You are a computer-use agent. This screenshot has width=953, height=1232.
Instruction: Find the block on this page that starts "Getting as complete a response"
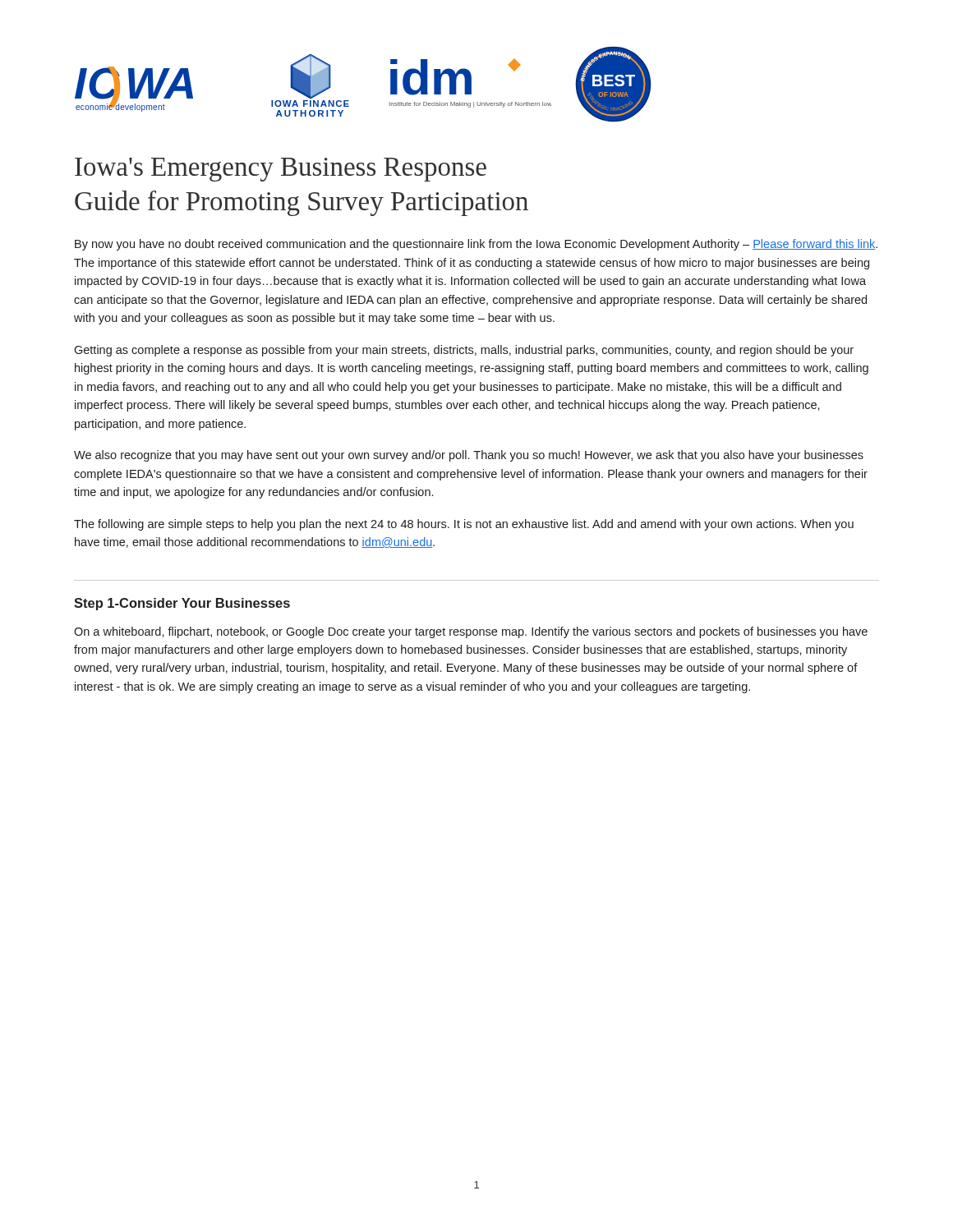[x=471, y=387]
